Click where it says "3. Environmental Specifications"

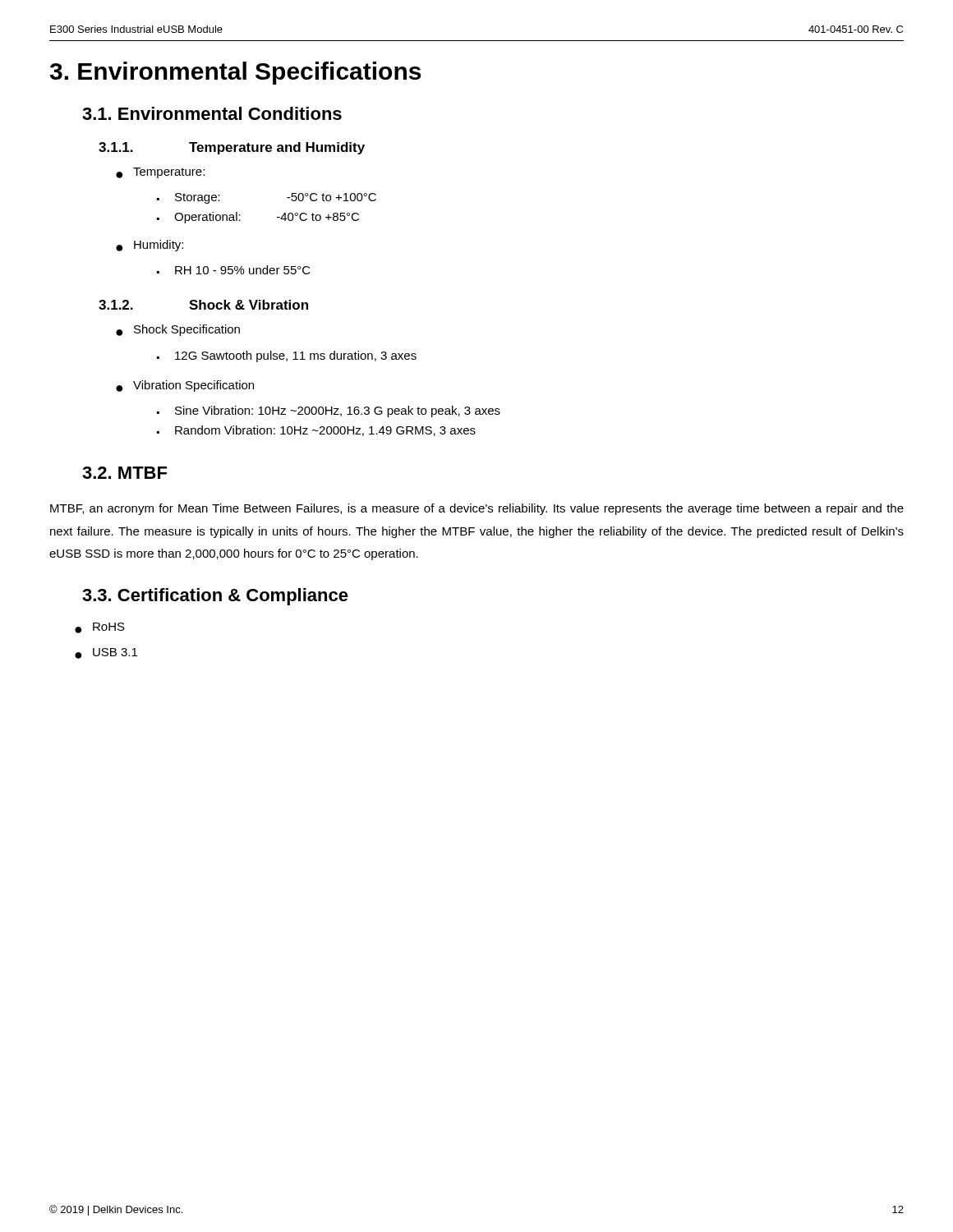(235, 73)
